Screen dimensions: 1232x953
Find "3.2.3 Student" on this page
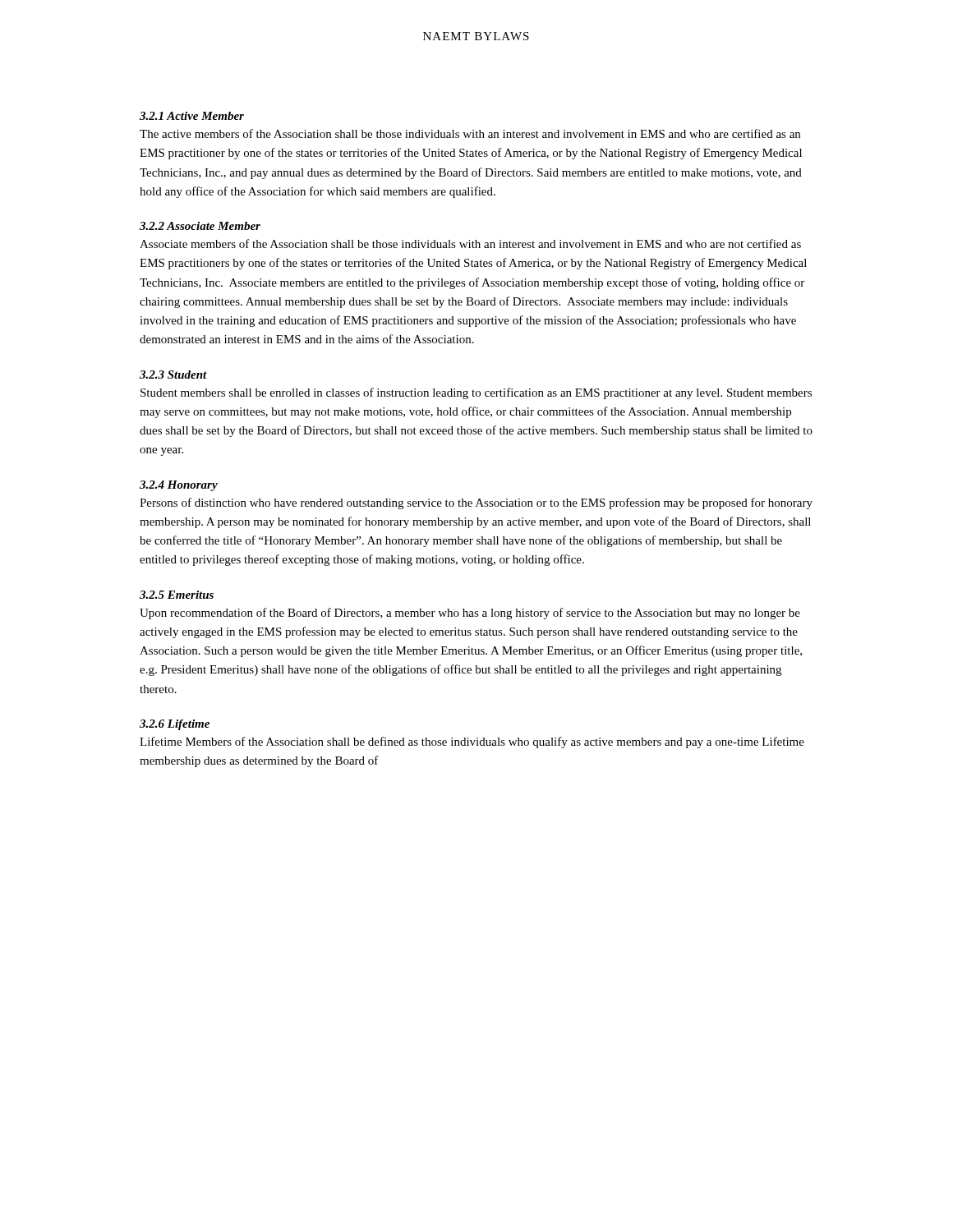point(173,374)
